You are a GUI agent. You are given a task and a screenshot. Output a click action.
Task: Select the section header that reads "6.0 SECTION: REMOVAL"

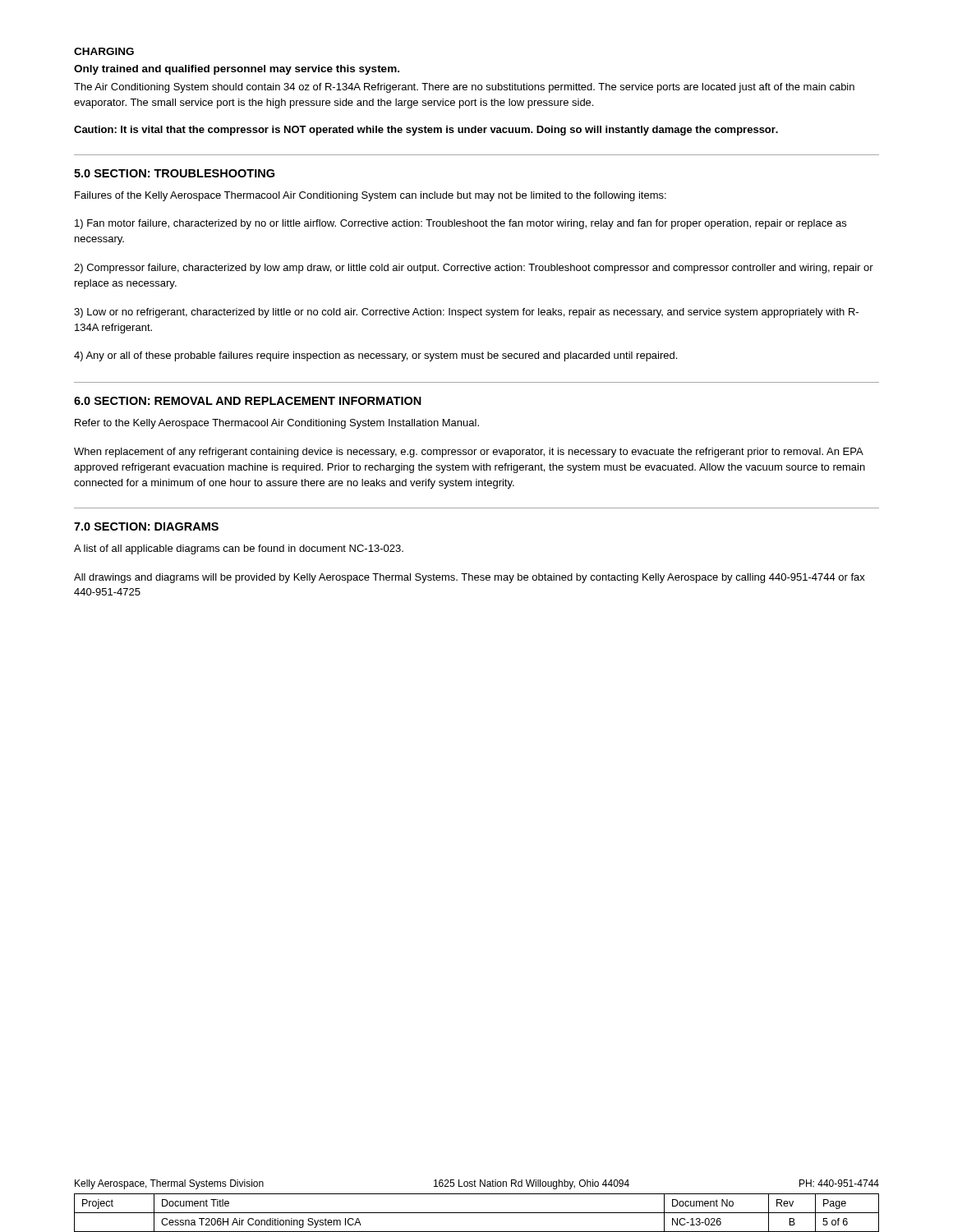248,401
